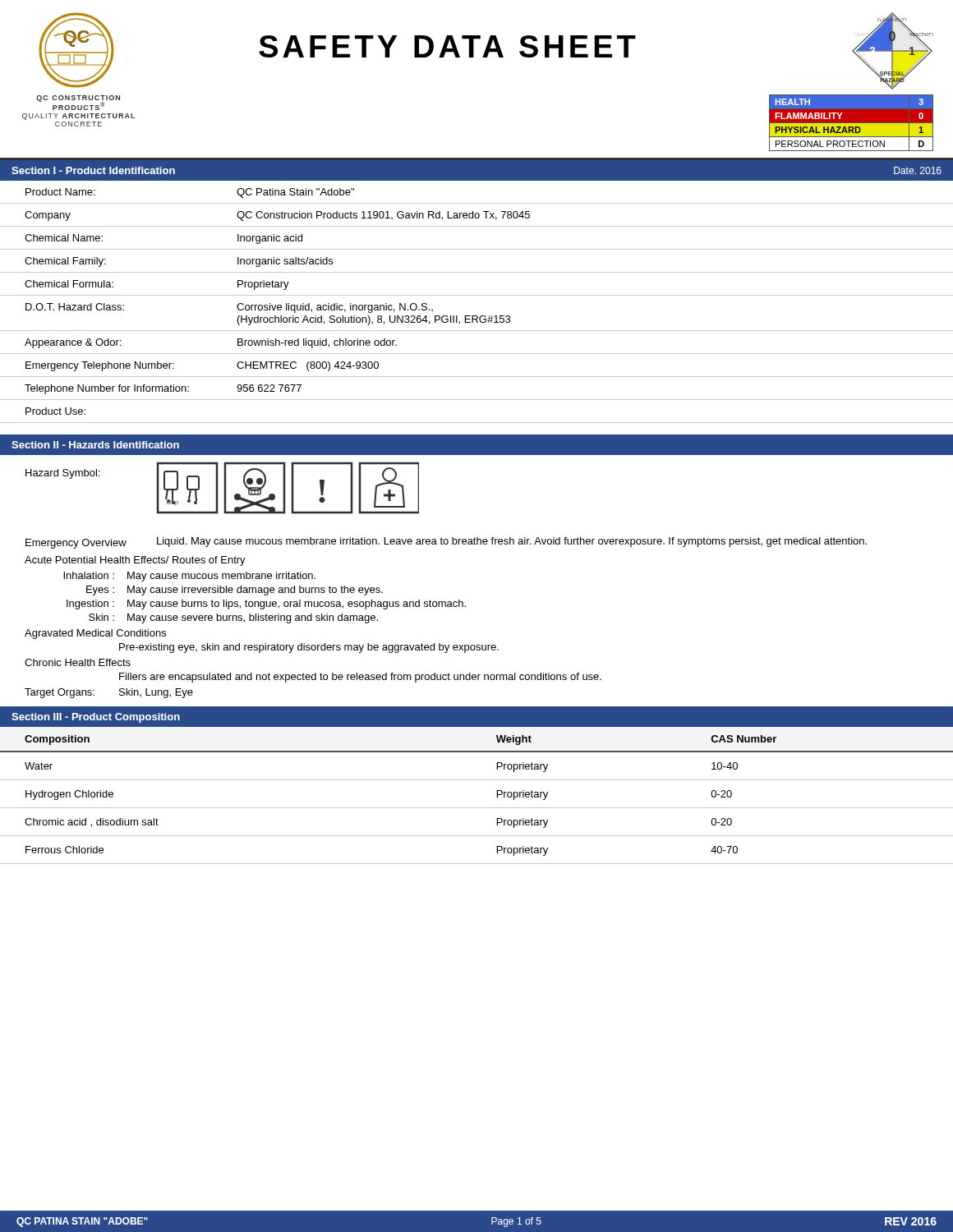Viewport: 953px width, 1232px height.
Task: Where does it say "Hazard Symbol:"?
Action: (63, 473)
